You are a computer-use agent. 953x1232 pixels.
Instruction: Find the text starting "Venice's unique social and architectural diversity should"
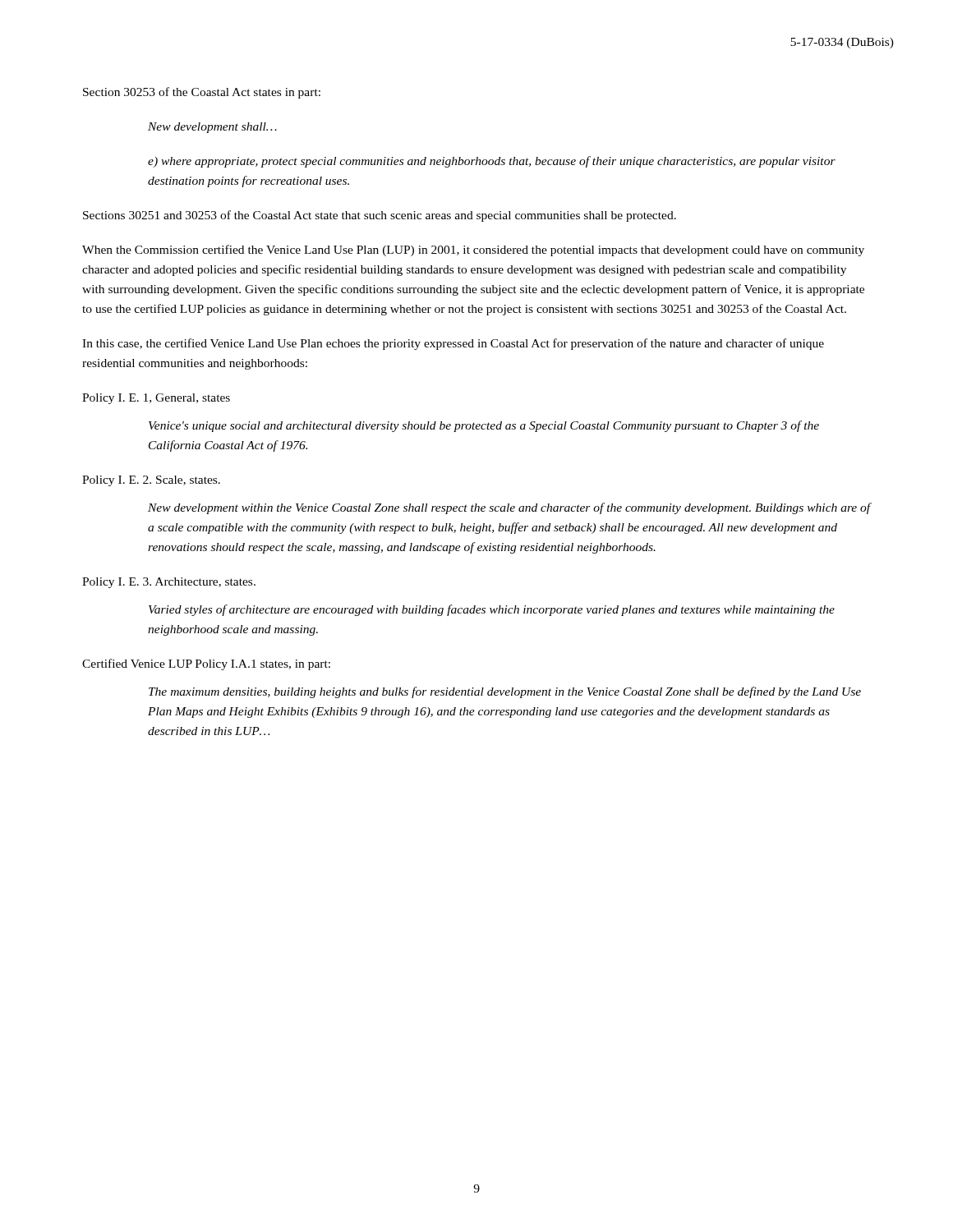point(484,435)
